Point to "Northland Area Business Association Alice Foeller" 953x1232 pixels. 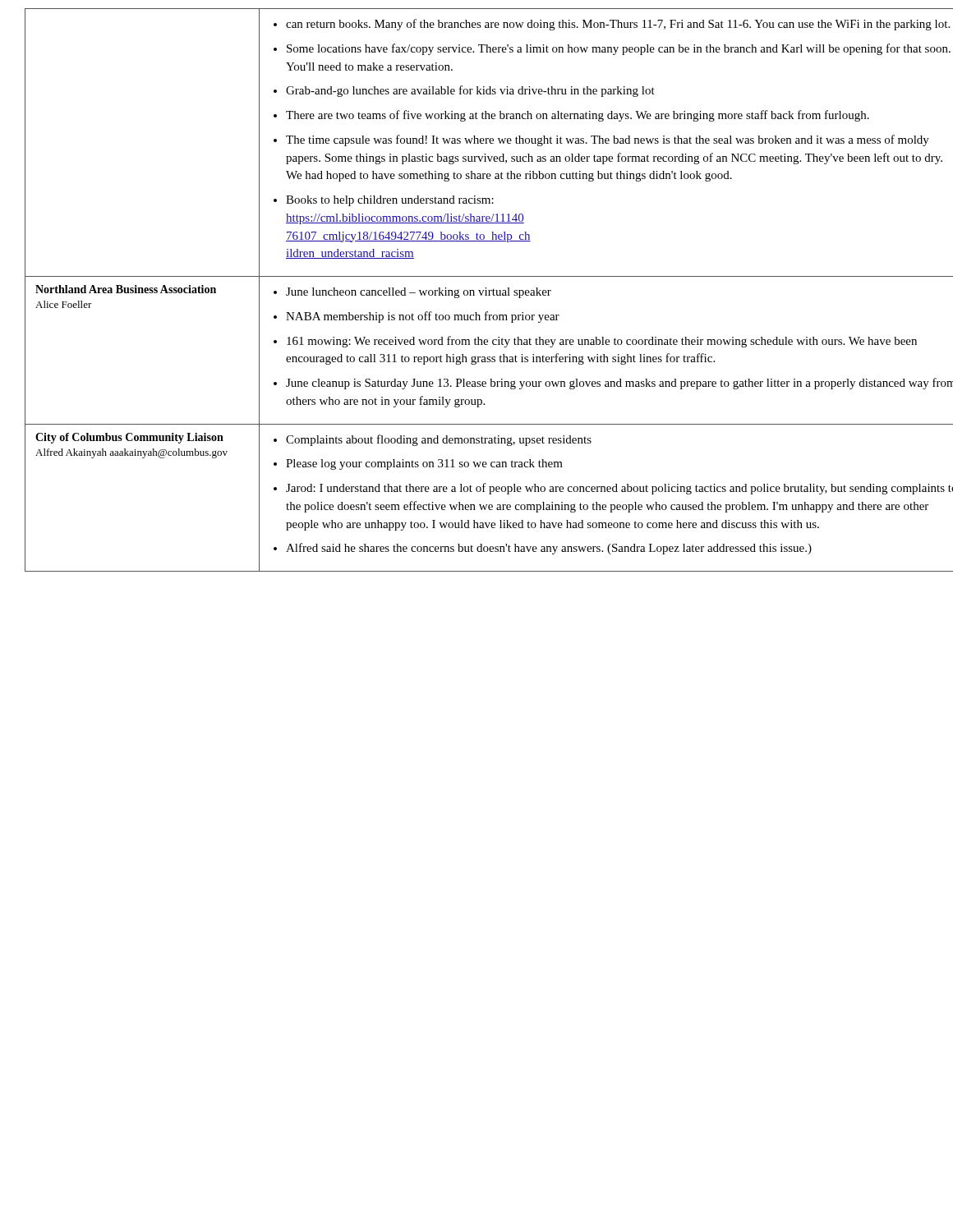142,297
